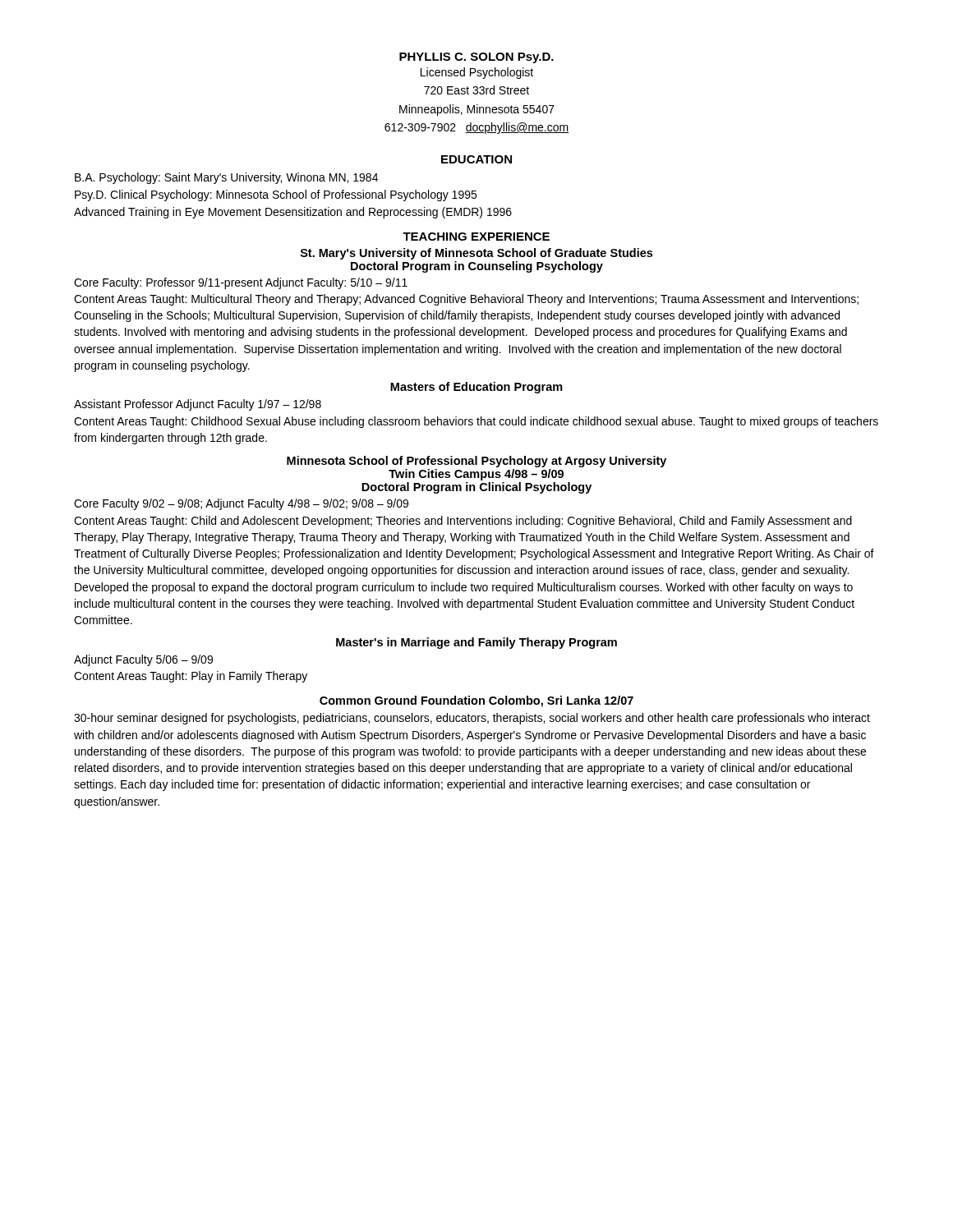Click on the text block that says "30-hour seminar designed for psychologists,"

(x=472, y=760)
